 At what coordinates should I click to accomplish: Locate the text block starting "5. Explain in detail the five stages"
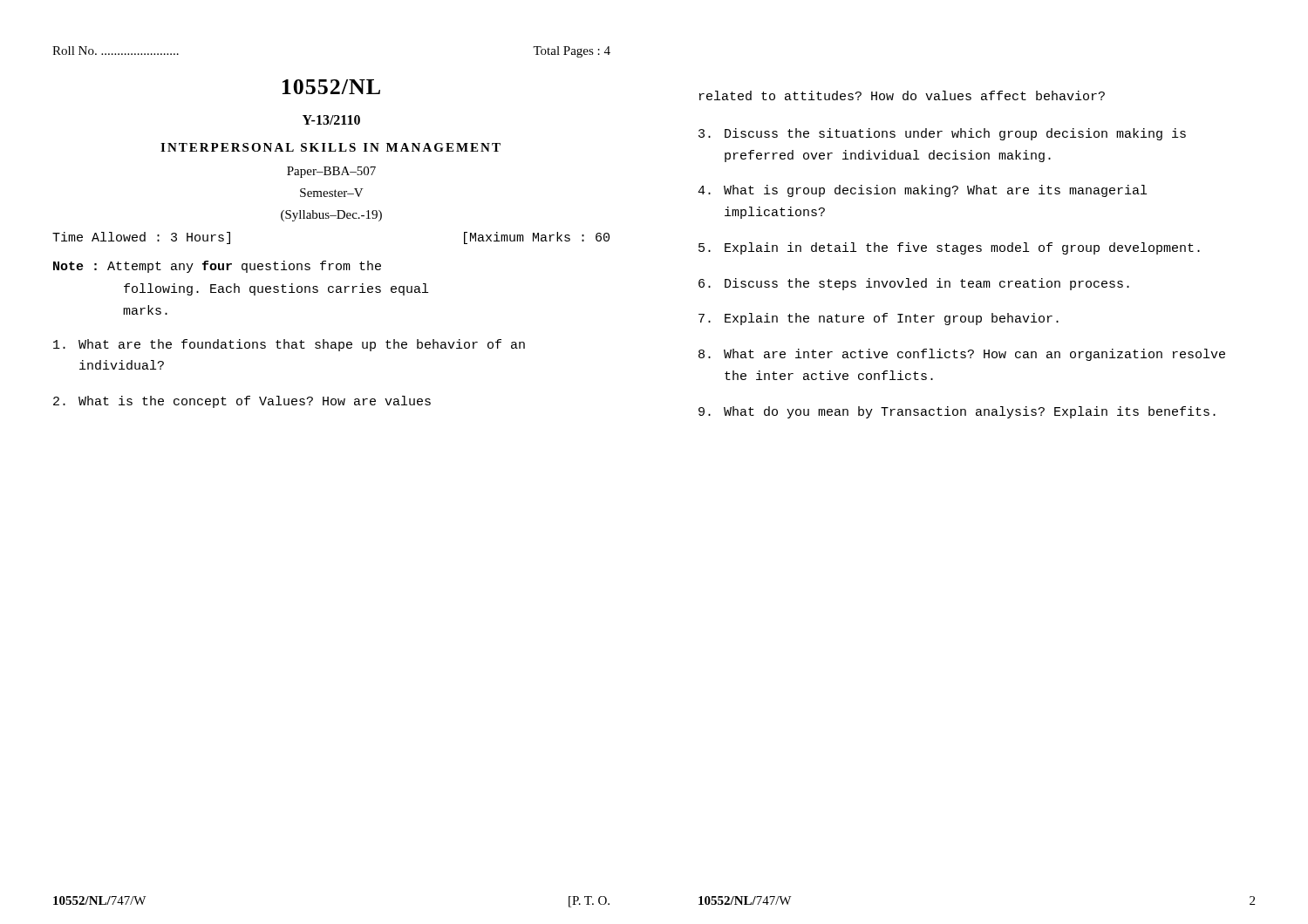[977, 249]
